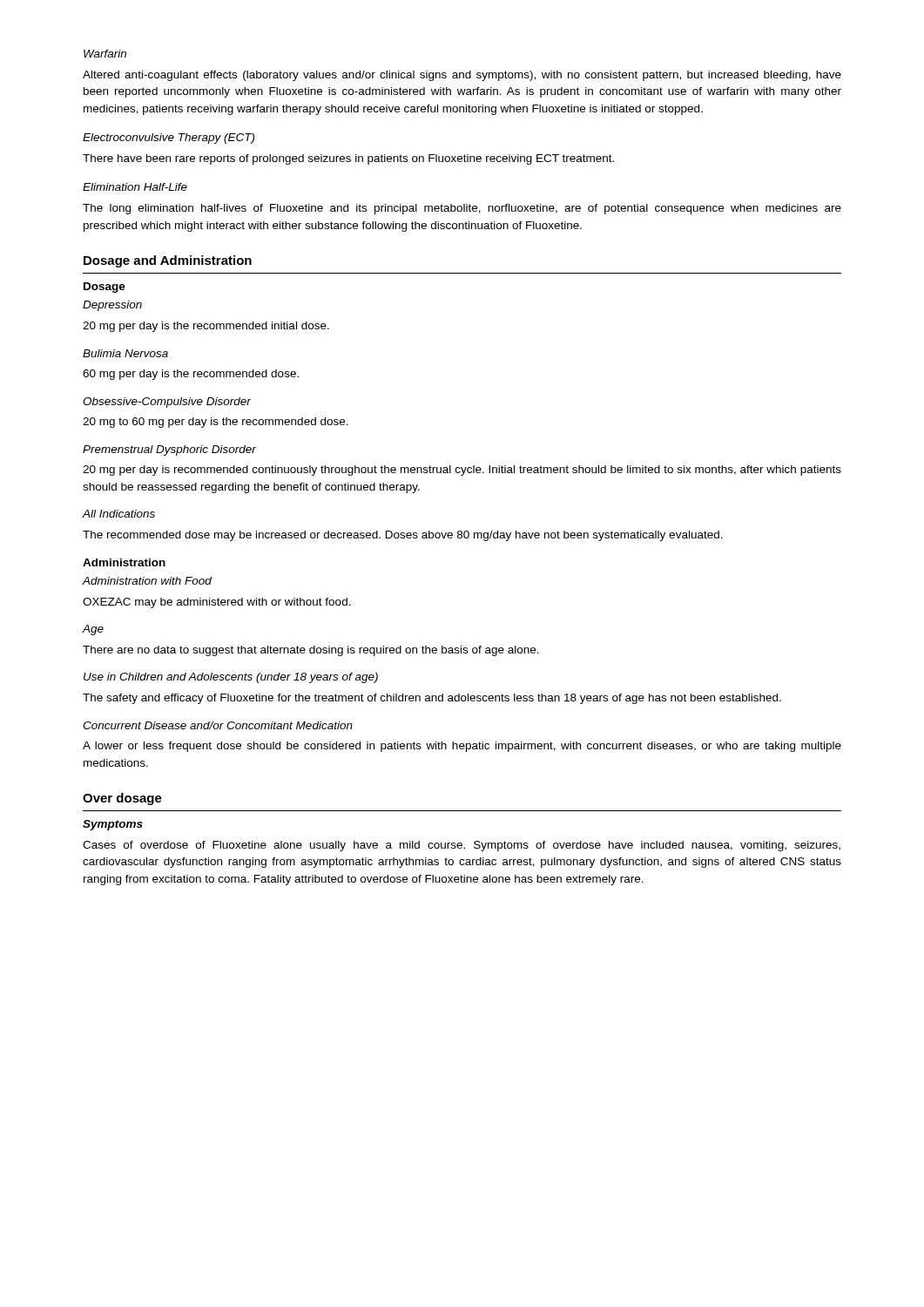Find the region starting "The recommended dose may be increased or decreased."
924x1307 pixels.
(x=403, y=535)
